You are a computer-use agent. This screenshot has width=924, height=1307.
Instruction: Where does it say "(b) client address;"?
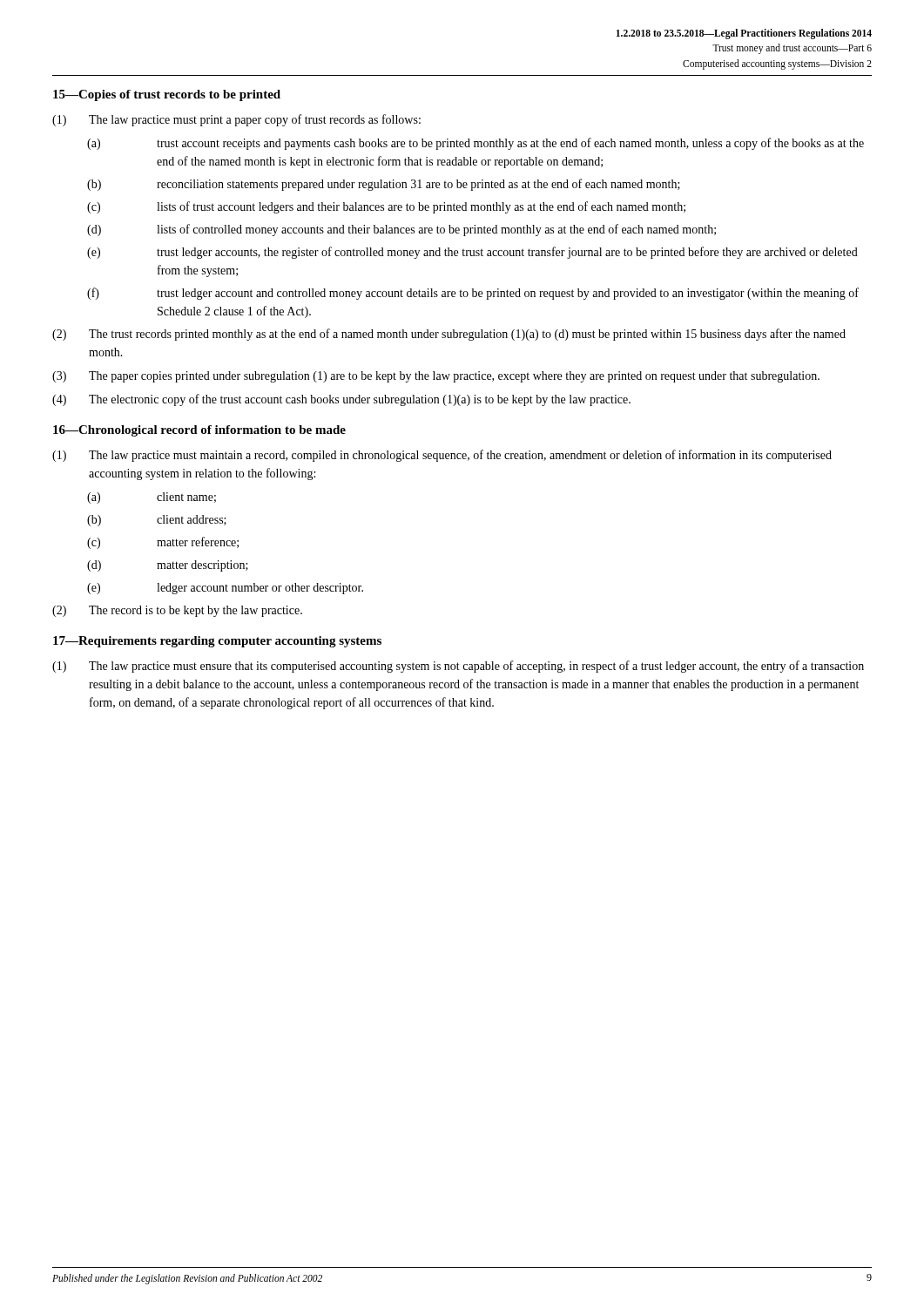pyautogui.click(x=157, y=521)
